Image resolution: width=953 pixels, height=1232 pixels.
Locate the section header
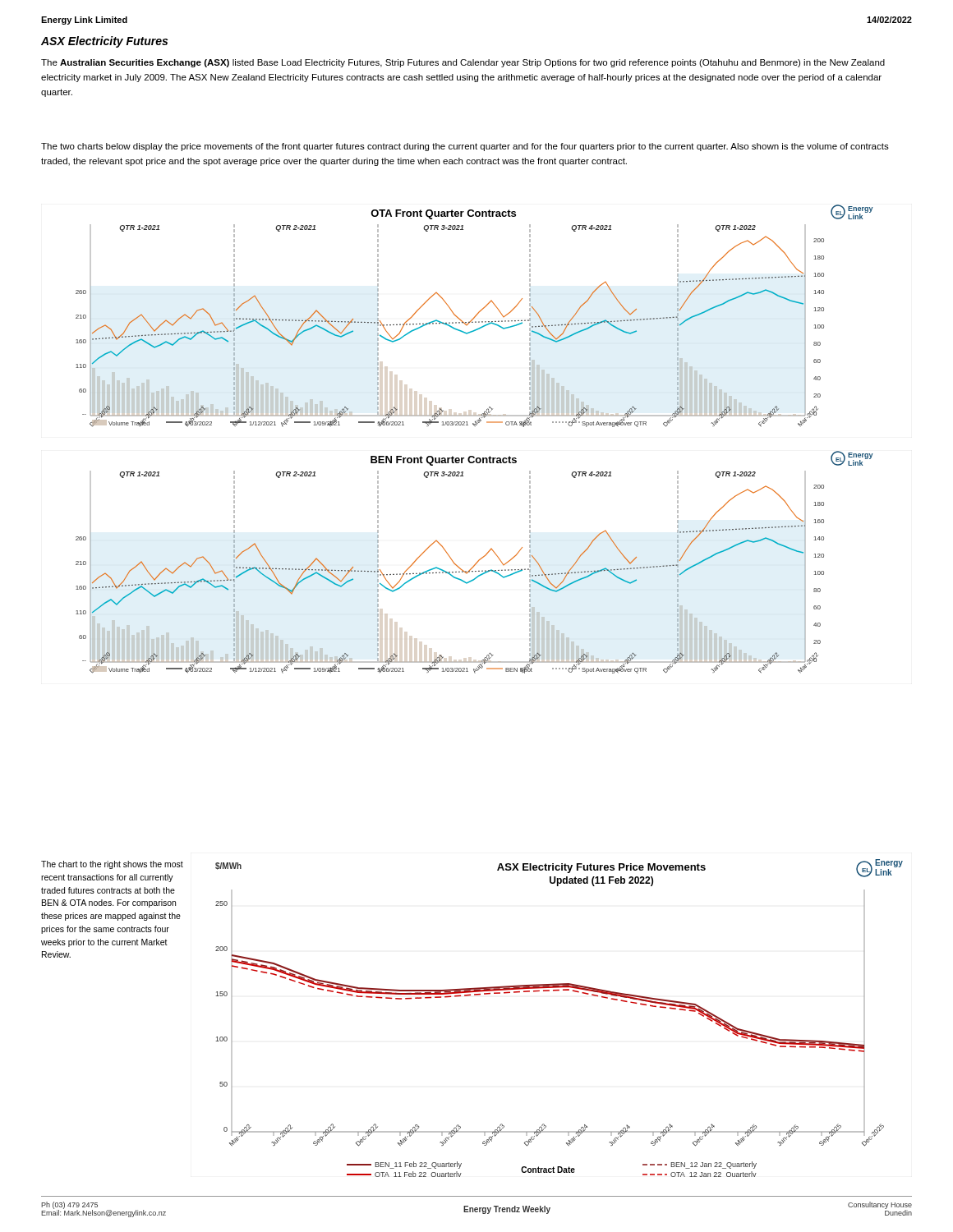click(105, 41)
